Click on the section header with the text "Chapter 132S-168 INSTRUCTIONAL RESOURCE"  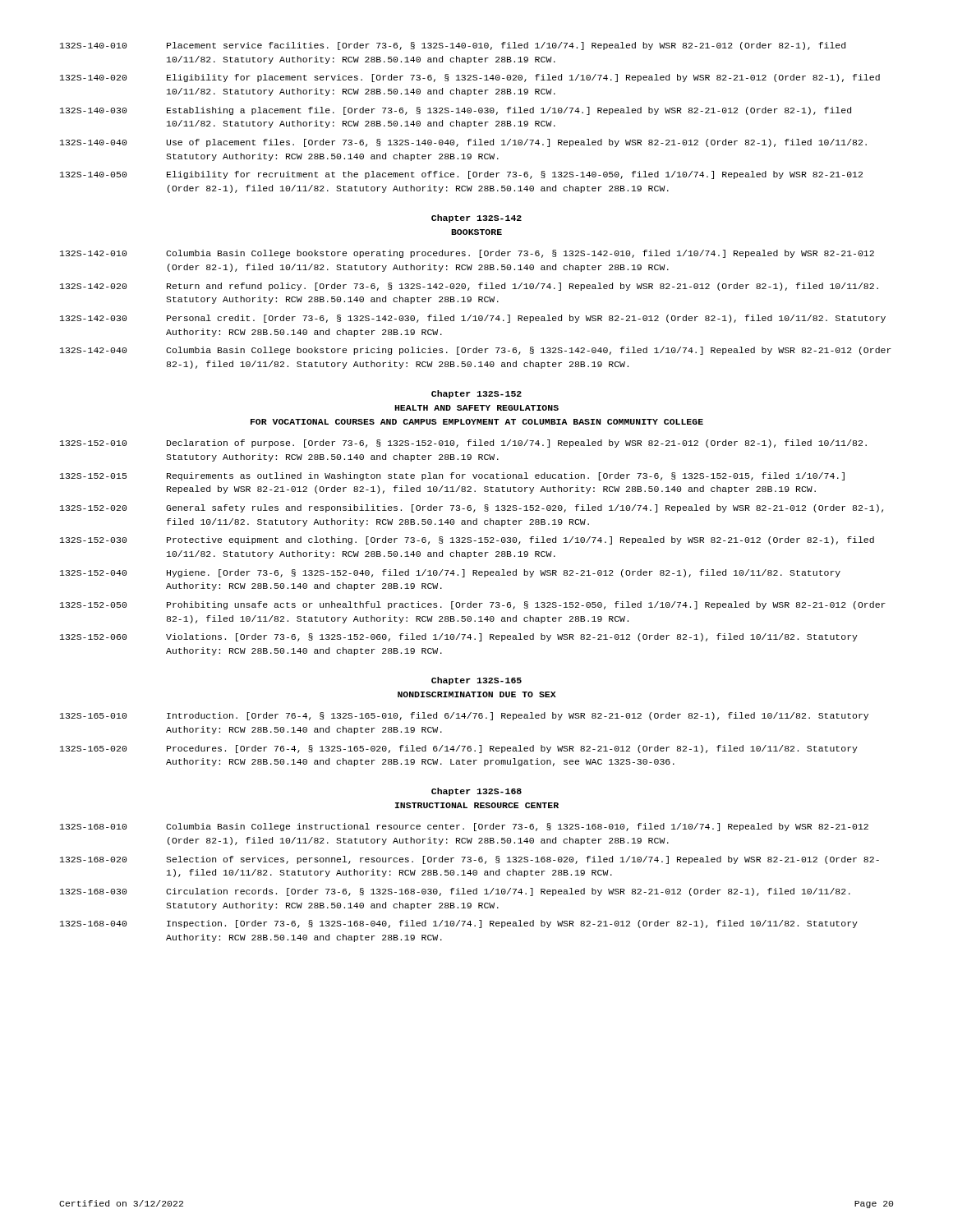[x=476, y=798]
